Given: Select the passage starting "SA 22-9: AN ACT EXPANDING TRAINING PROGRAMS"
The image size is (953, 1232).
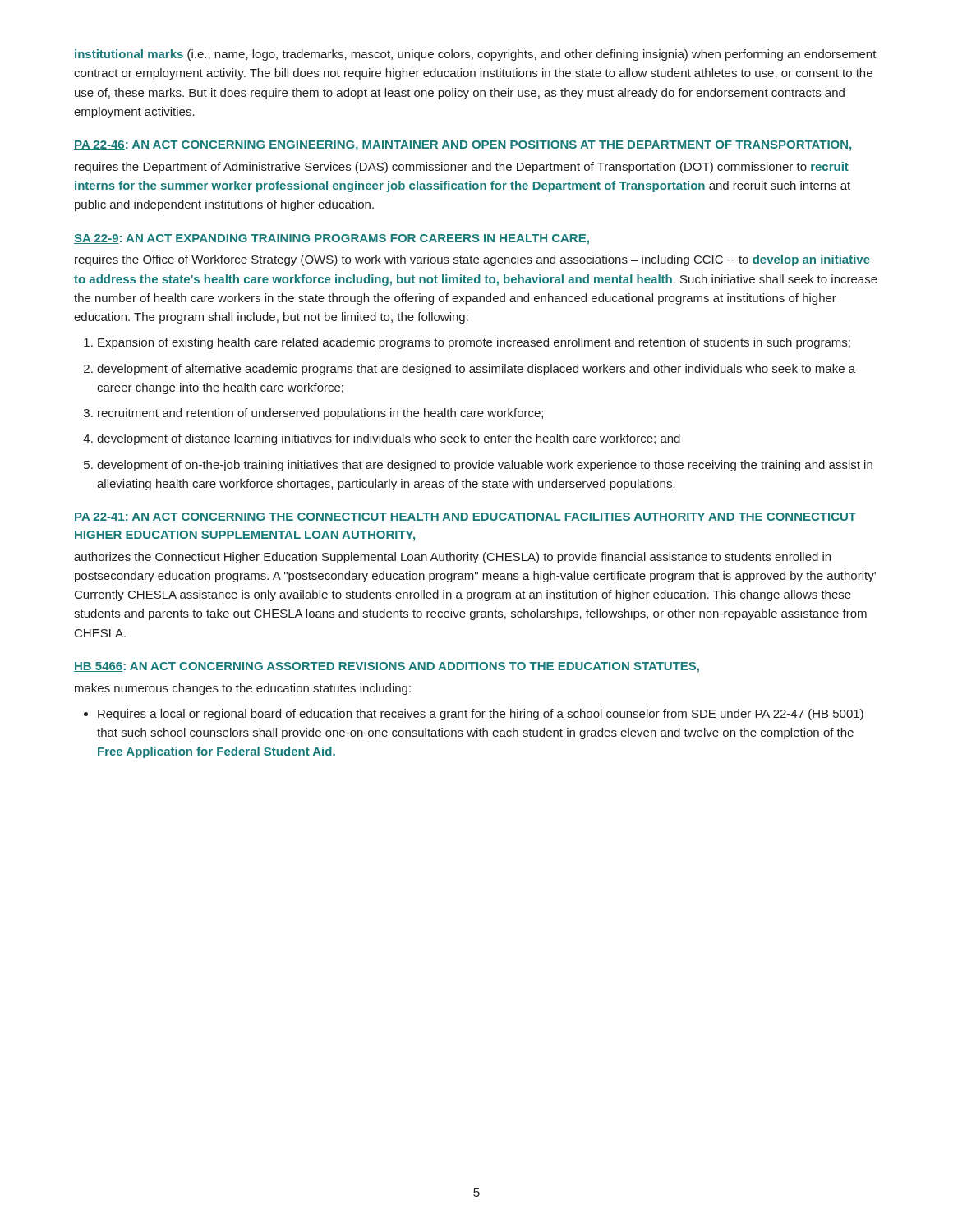Looking at the screenshot, I should point(332,237).
